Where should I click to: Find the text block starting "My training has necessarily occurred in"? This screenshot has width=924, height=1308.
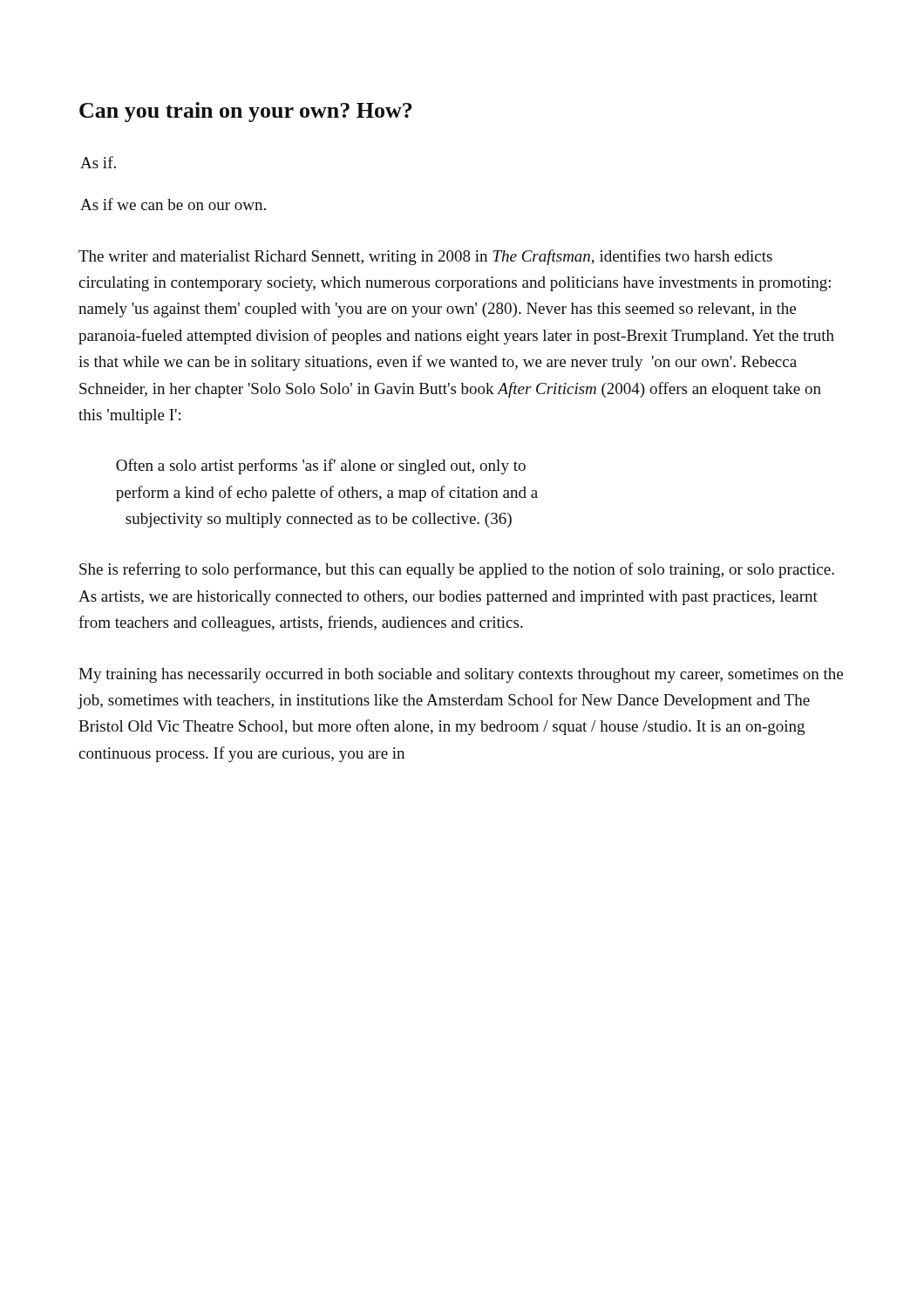point(461,713)
